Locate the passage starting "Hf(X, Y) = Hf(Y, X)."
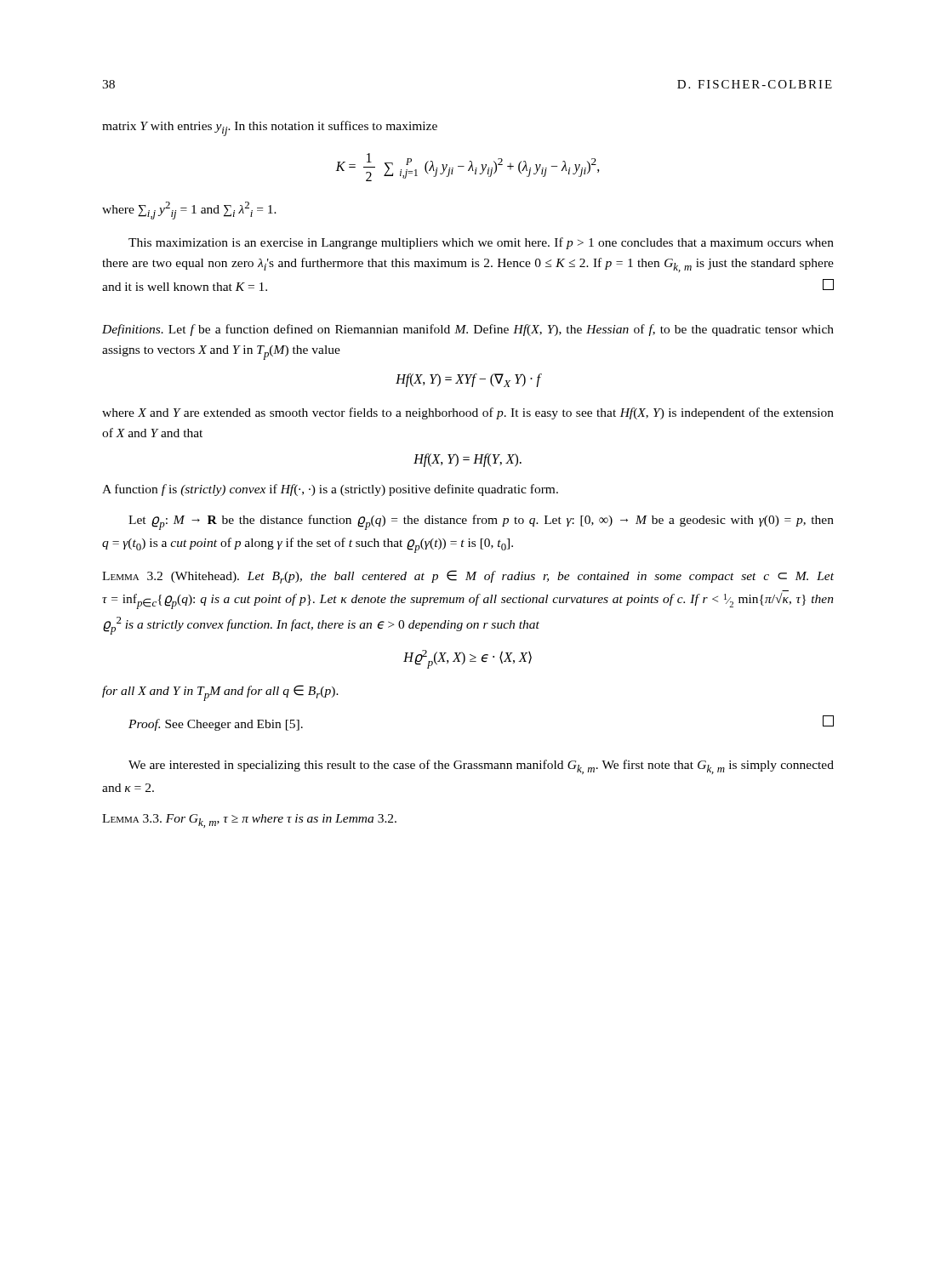 pos(468,459)
